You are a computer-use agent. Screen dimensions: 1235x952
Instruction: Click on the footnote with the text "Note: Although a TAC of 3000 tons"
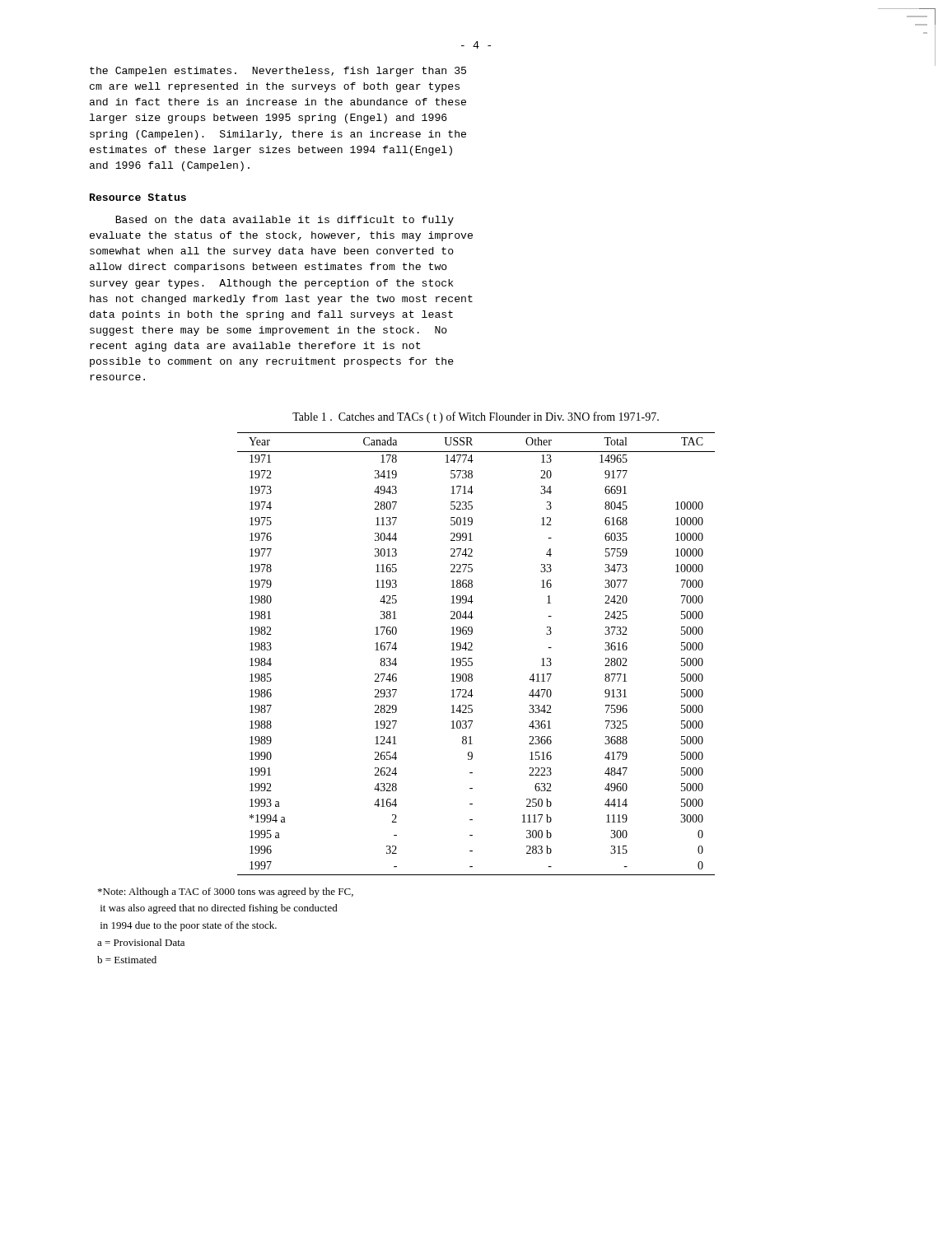pyautogui.click(x=225, y=925)
